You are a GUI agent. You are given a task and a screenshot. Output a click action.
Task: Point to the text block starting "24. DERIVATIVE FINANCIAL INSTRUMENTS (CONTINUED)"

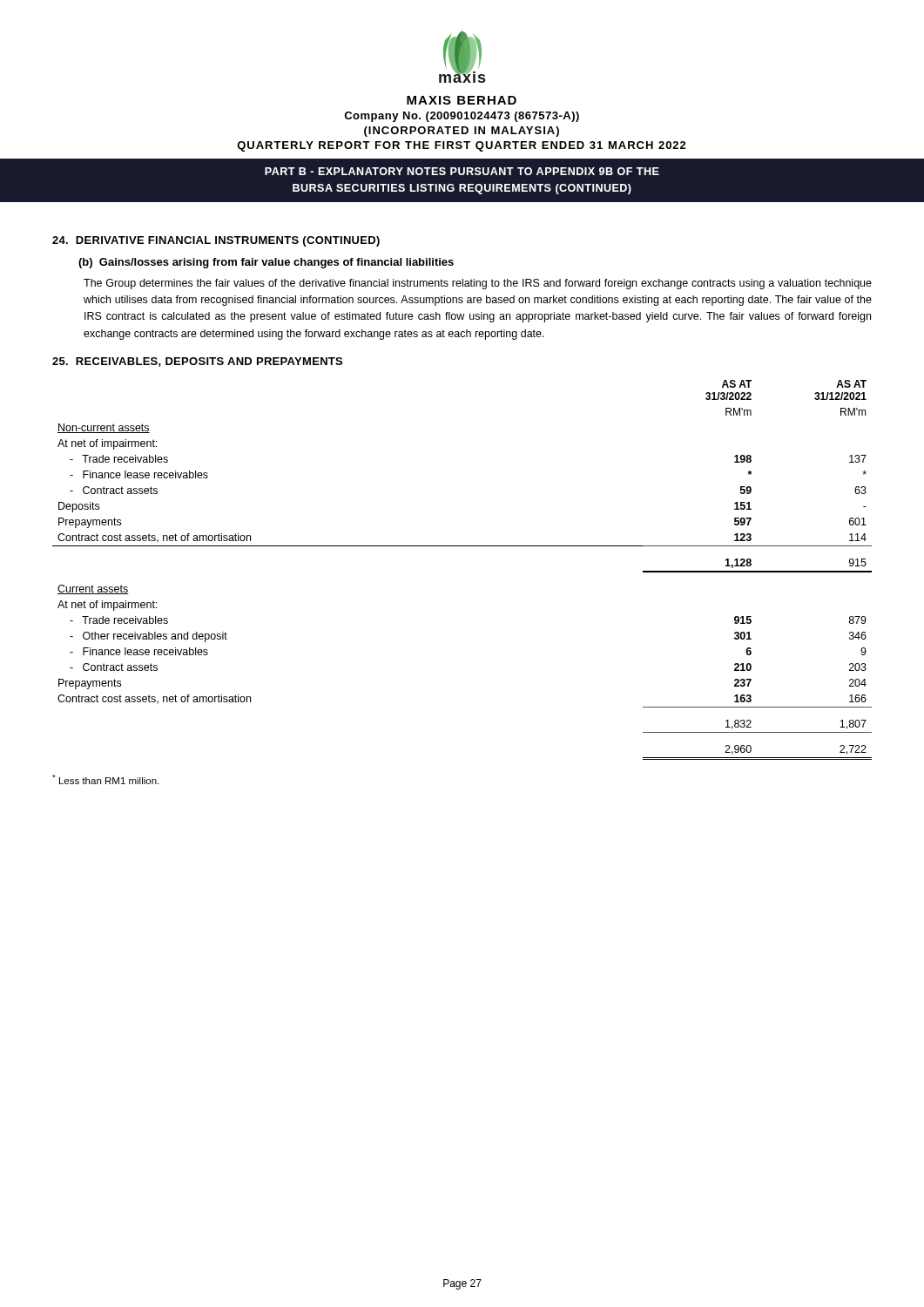tap(216, 240)
